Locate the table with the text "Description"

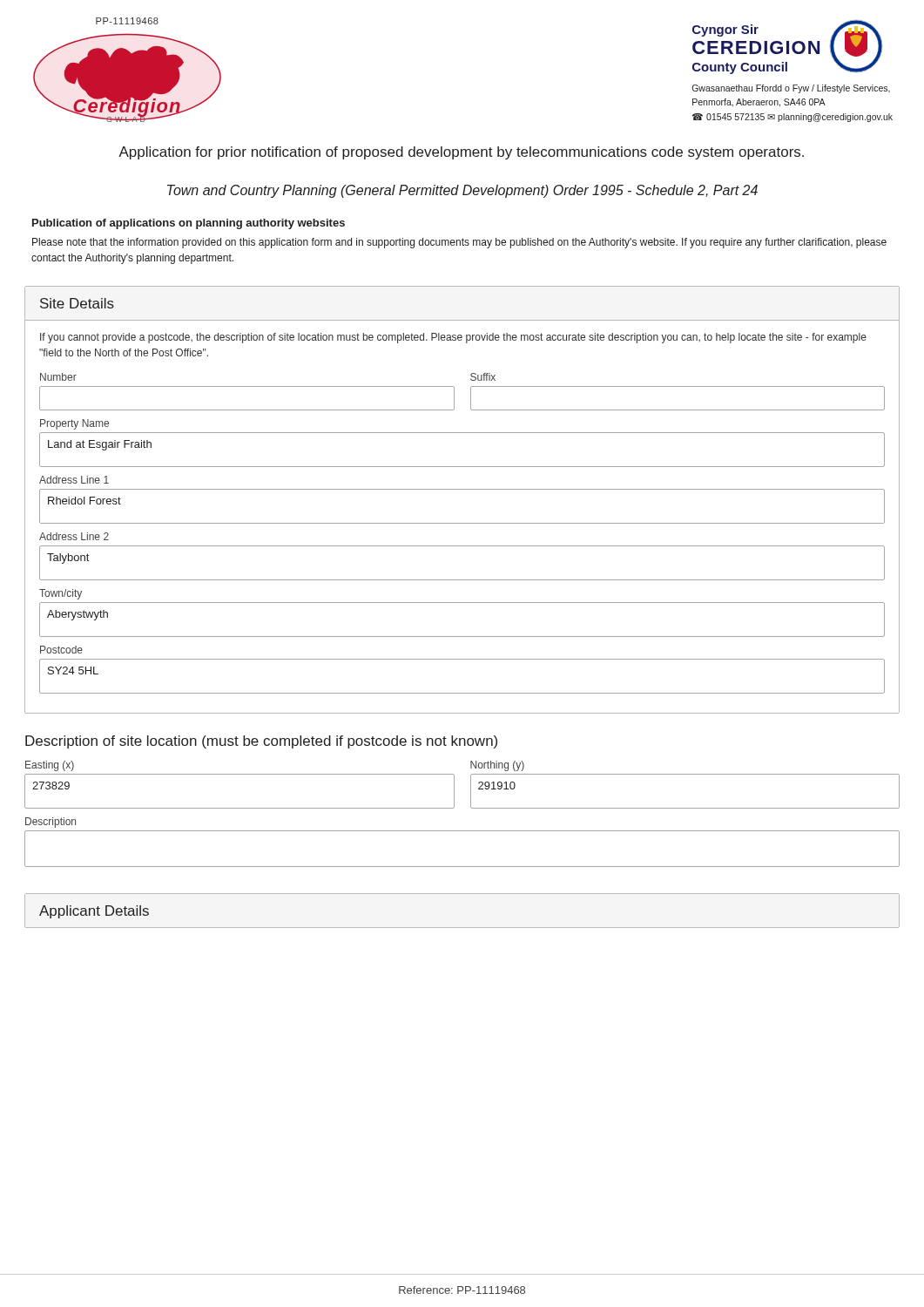tap(462, 841)
